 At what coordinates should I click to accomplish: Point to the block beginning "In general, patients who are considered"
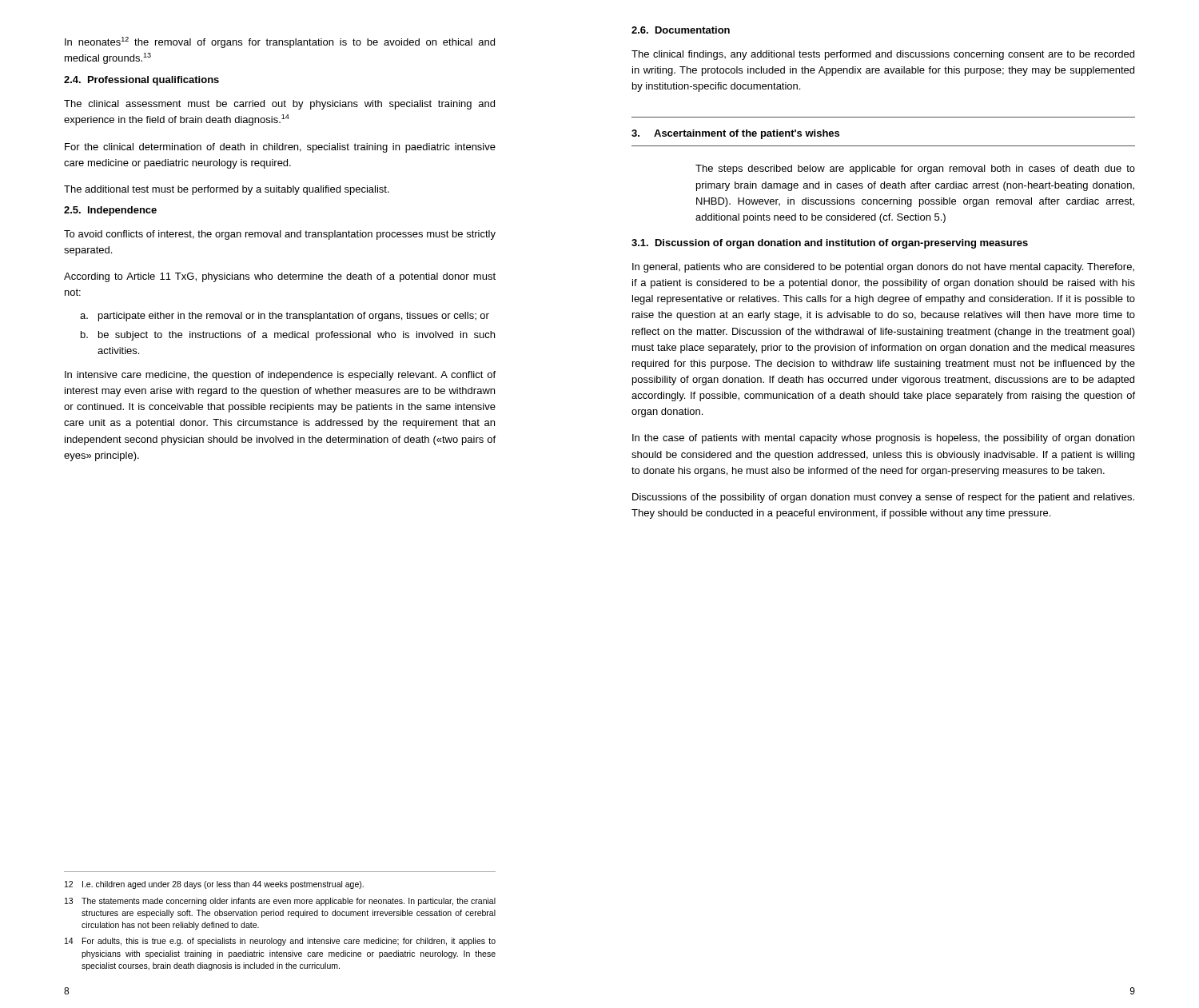point(883,390)
